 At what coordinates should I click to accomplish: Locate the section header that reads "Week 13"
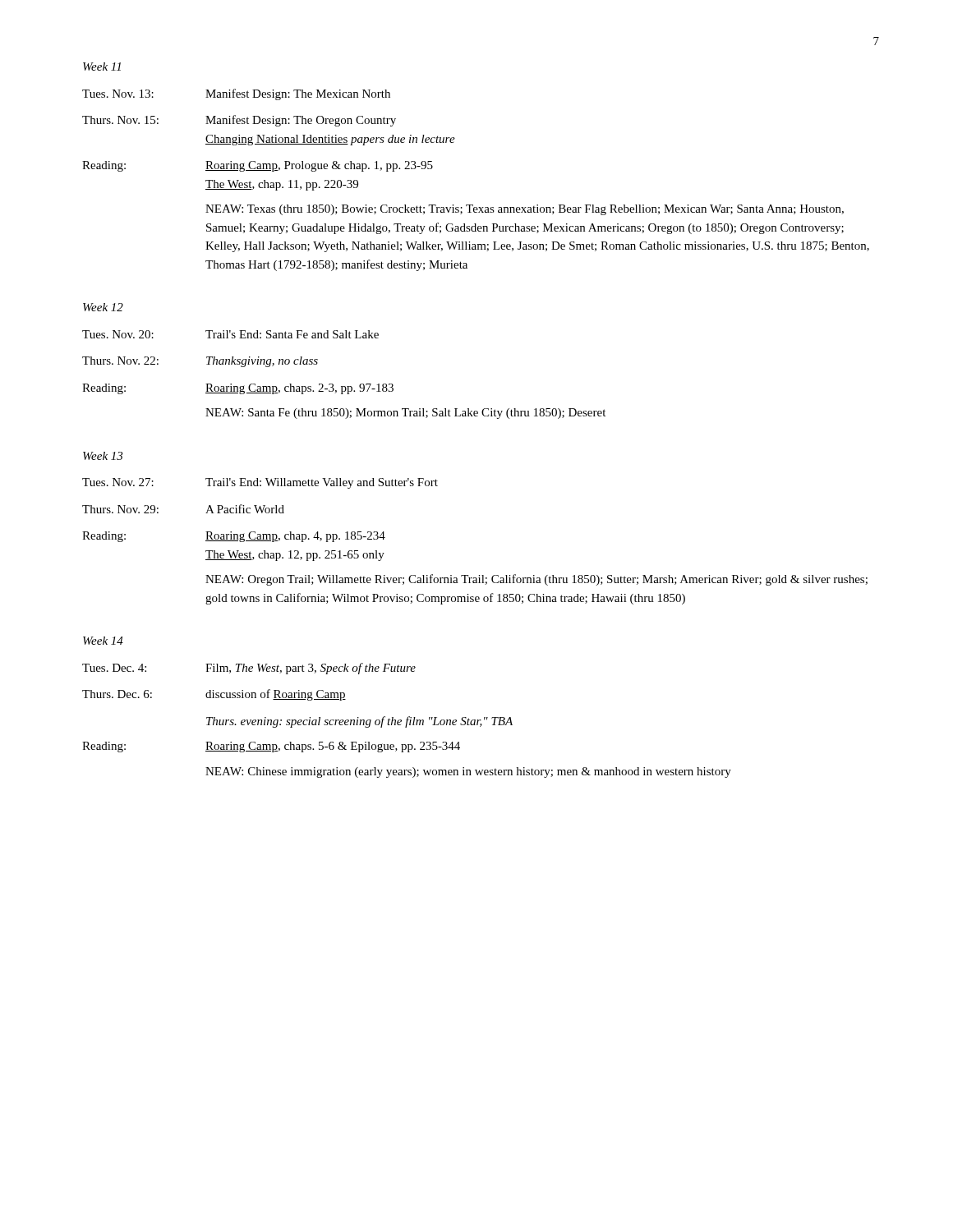[103, 455]
